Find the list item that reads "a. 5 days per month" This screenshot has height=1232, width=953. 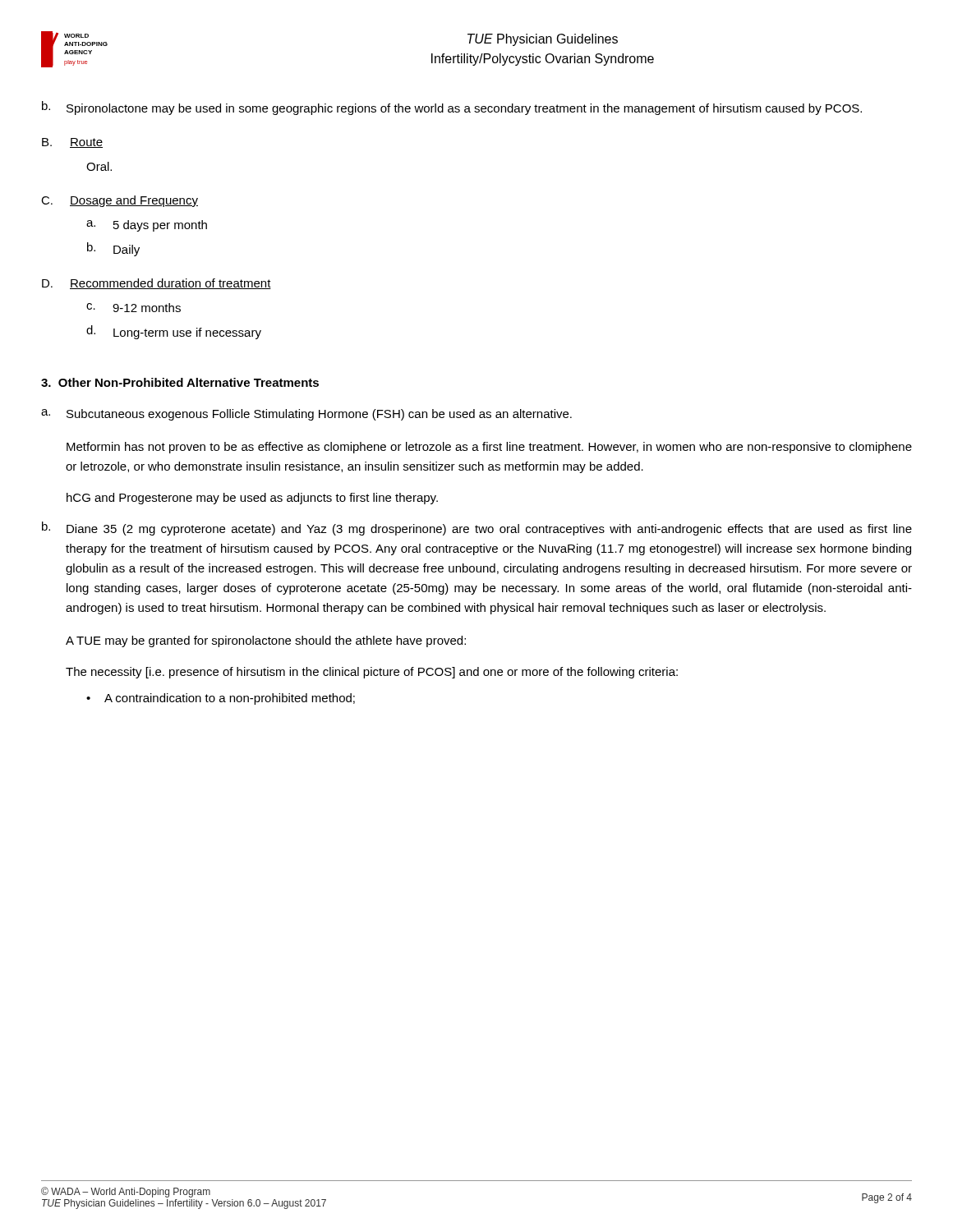pyautogui.click(x=147, y=225)
